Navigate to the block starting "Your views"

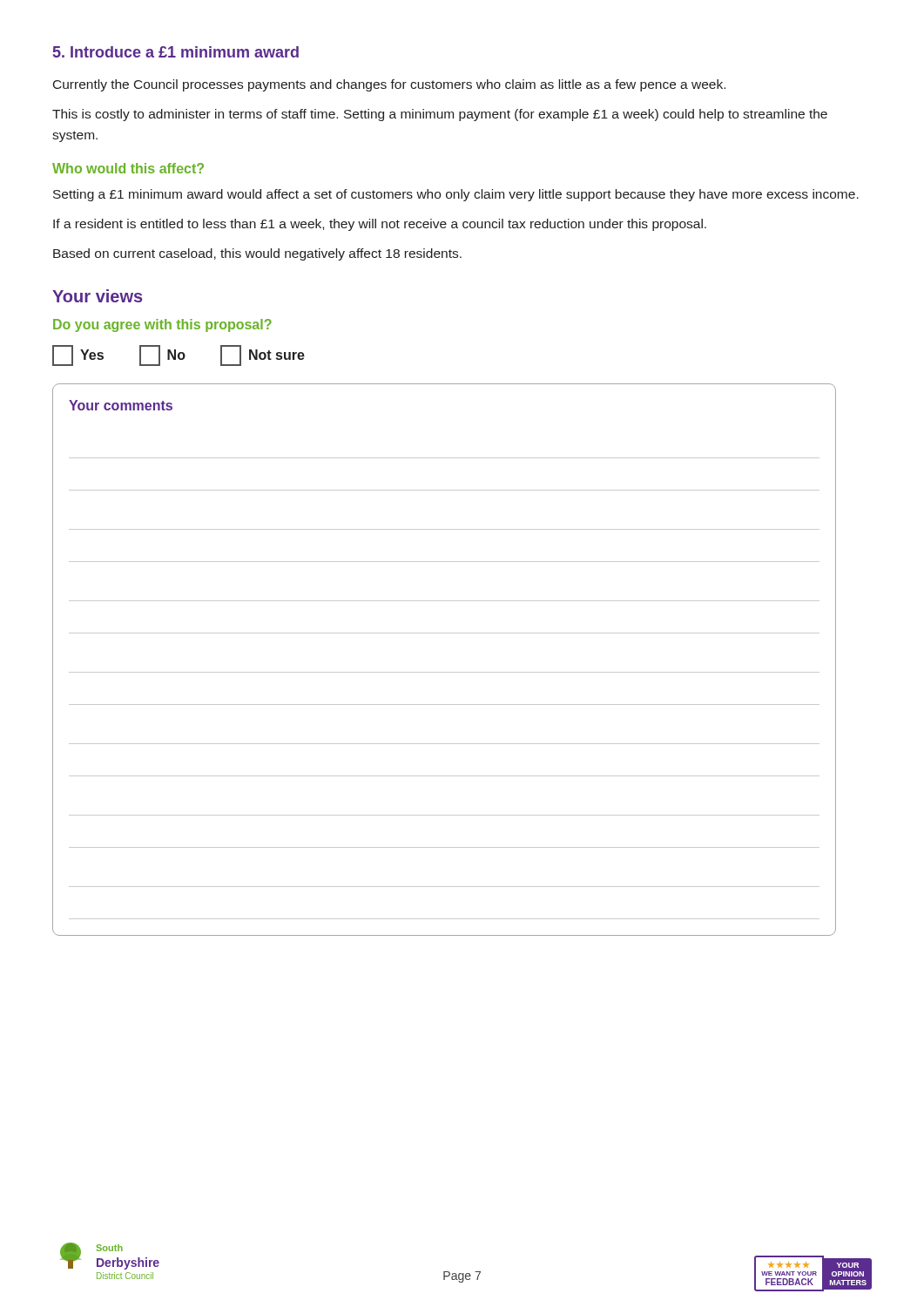click(x=98, y=296)
